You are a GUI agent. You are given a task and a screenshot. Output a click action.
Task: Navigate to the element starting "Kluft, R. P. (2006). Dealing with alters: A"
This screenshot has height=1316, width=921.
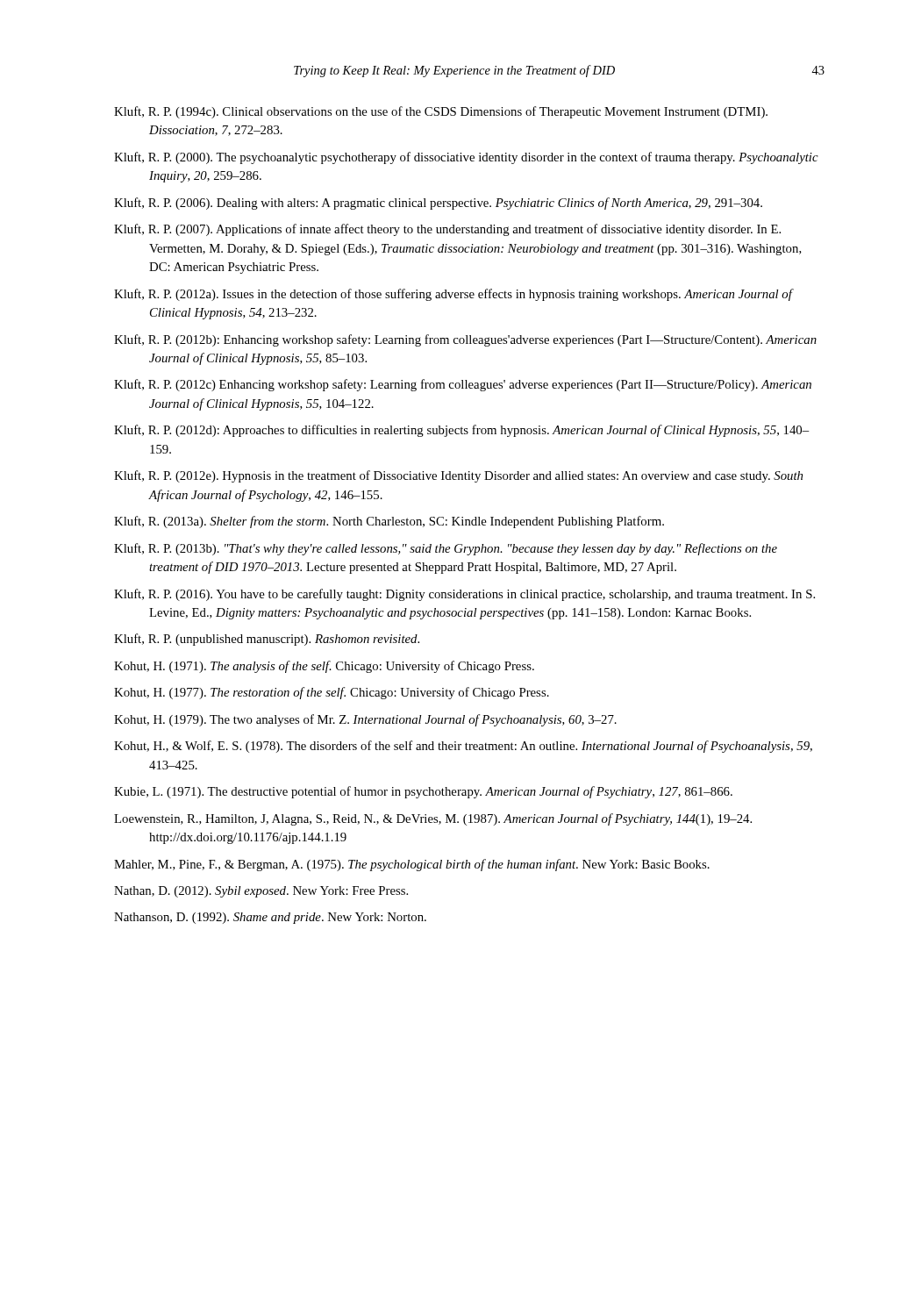coord(469,203)
